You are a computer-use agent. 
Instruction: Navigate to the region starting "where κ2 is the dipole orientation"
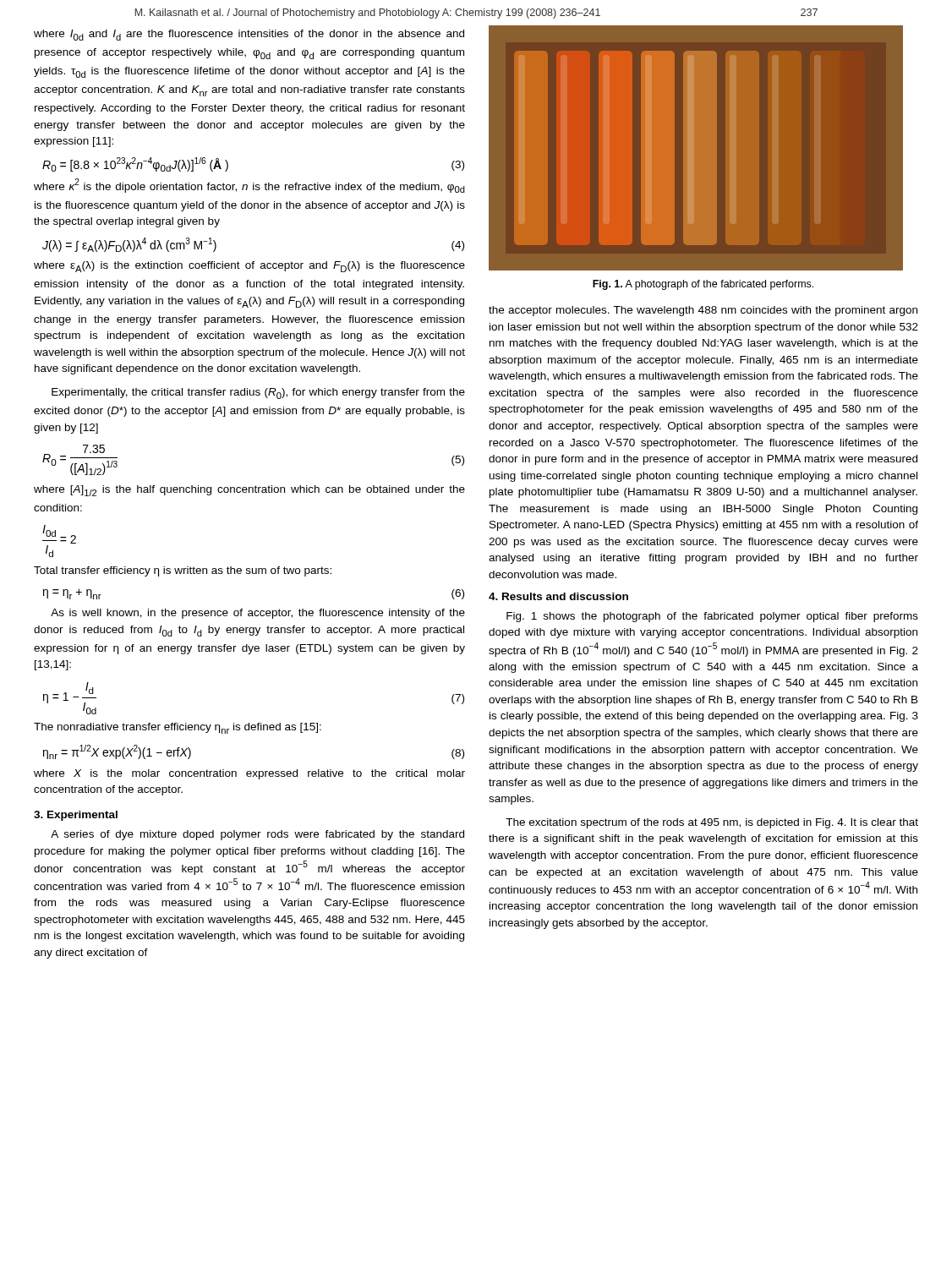(x=249, y=203)
